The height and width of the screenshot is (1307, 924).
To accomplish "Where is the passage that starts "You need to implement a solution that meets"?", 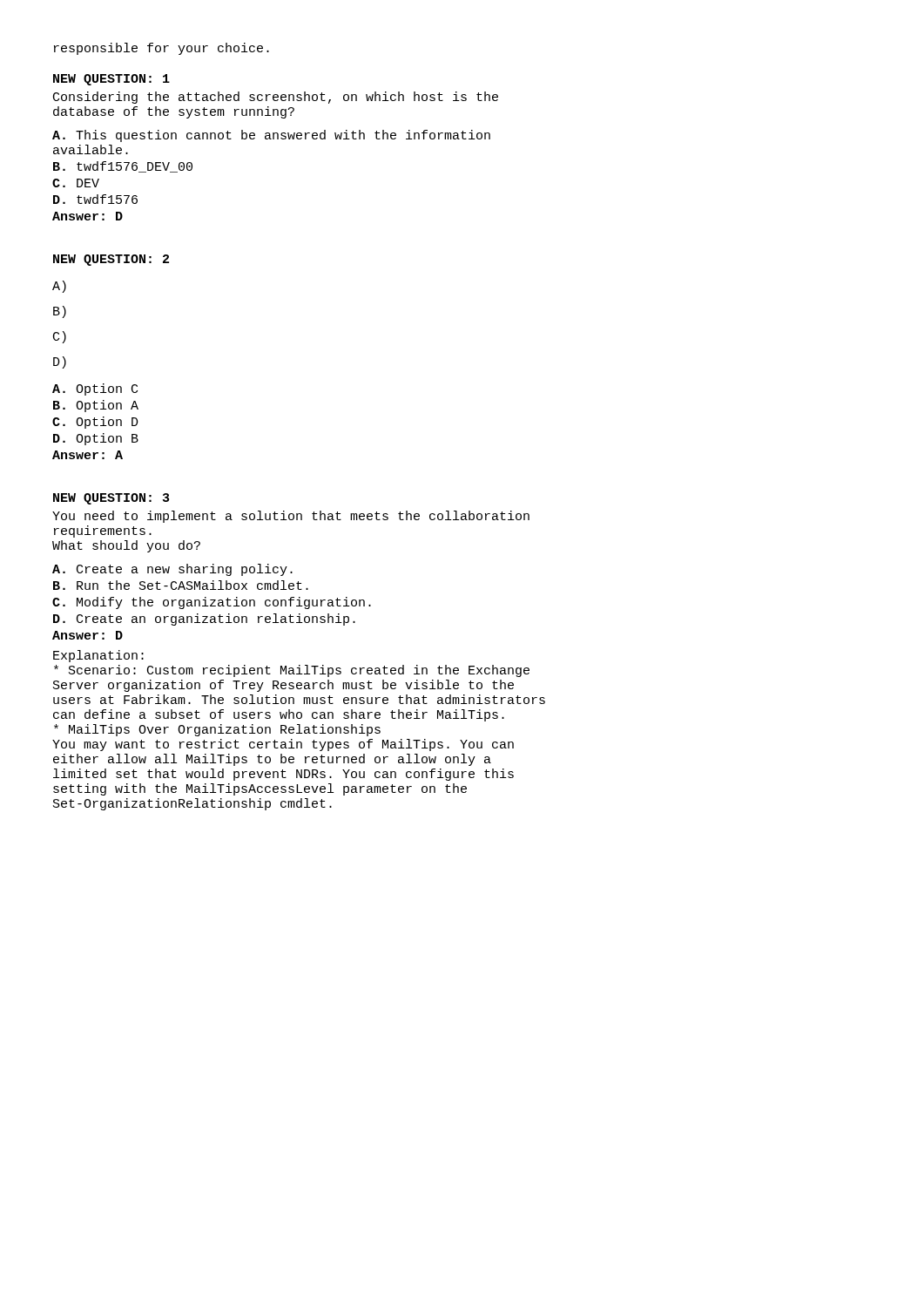I will pos(291,517).
